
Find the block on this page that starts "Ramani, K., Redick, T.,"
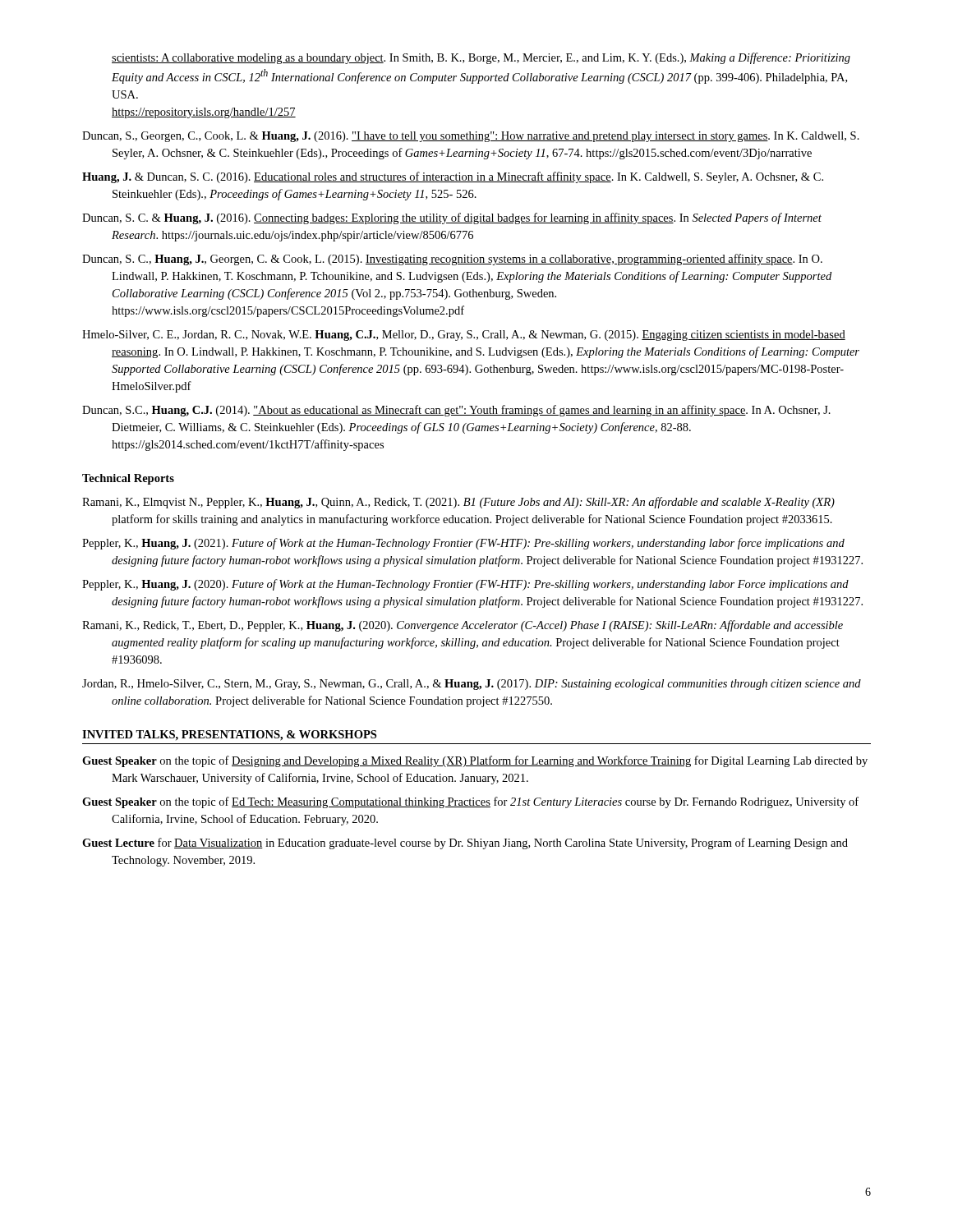[x=463, y=643]
